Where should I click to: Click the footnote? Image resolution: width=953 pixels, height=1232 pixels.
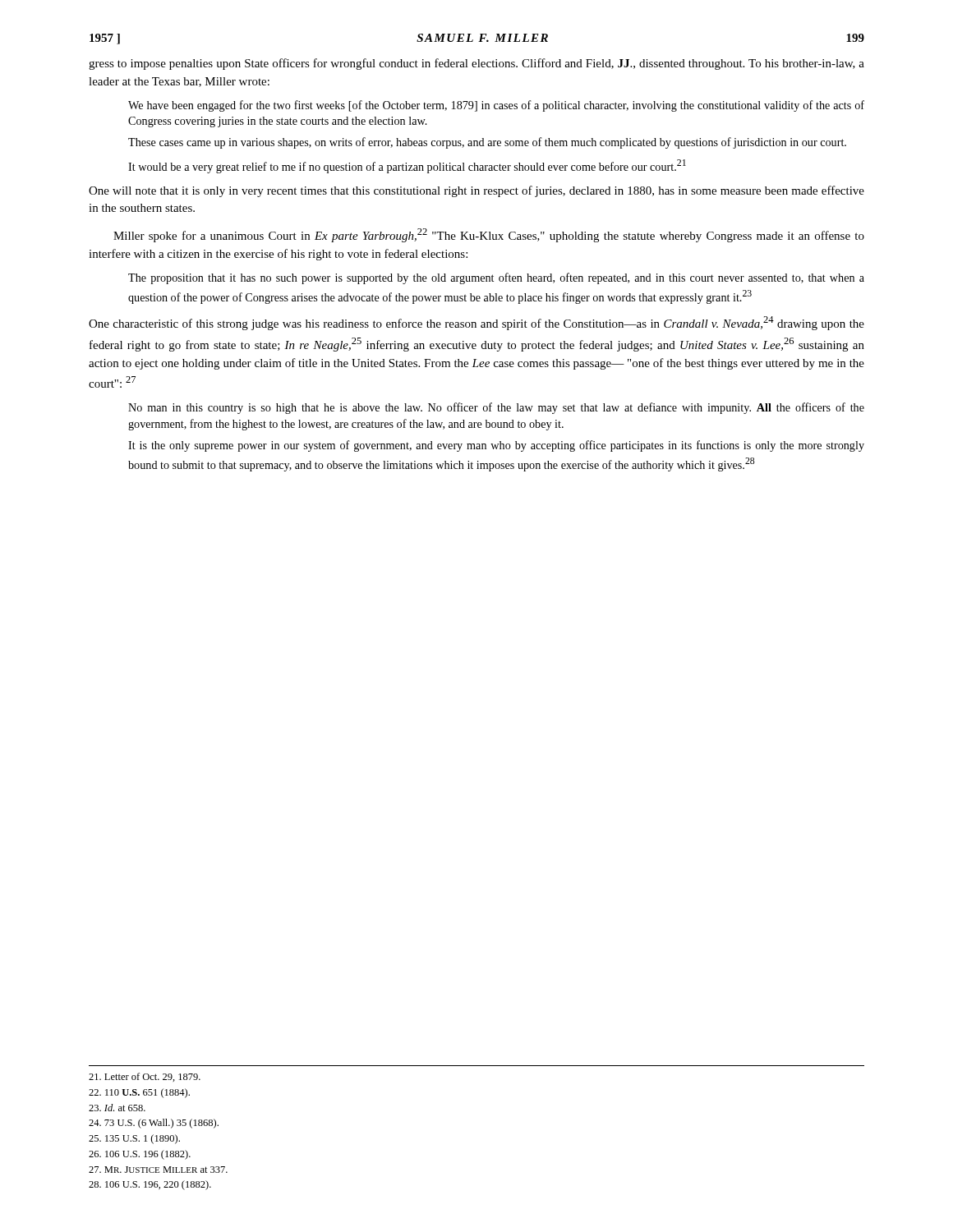[476, 1131]
